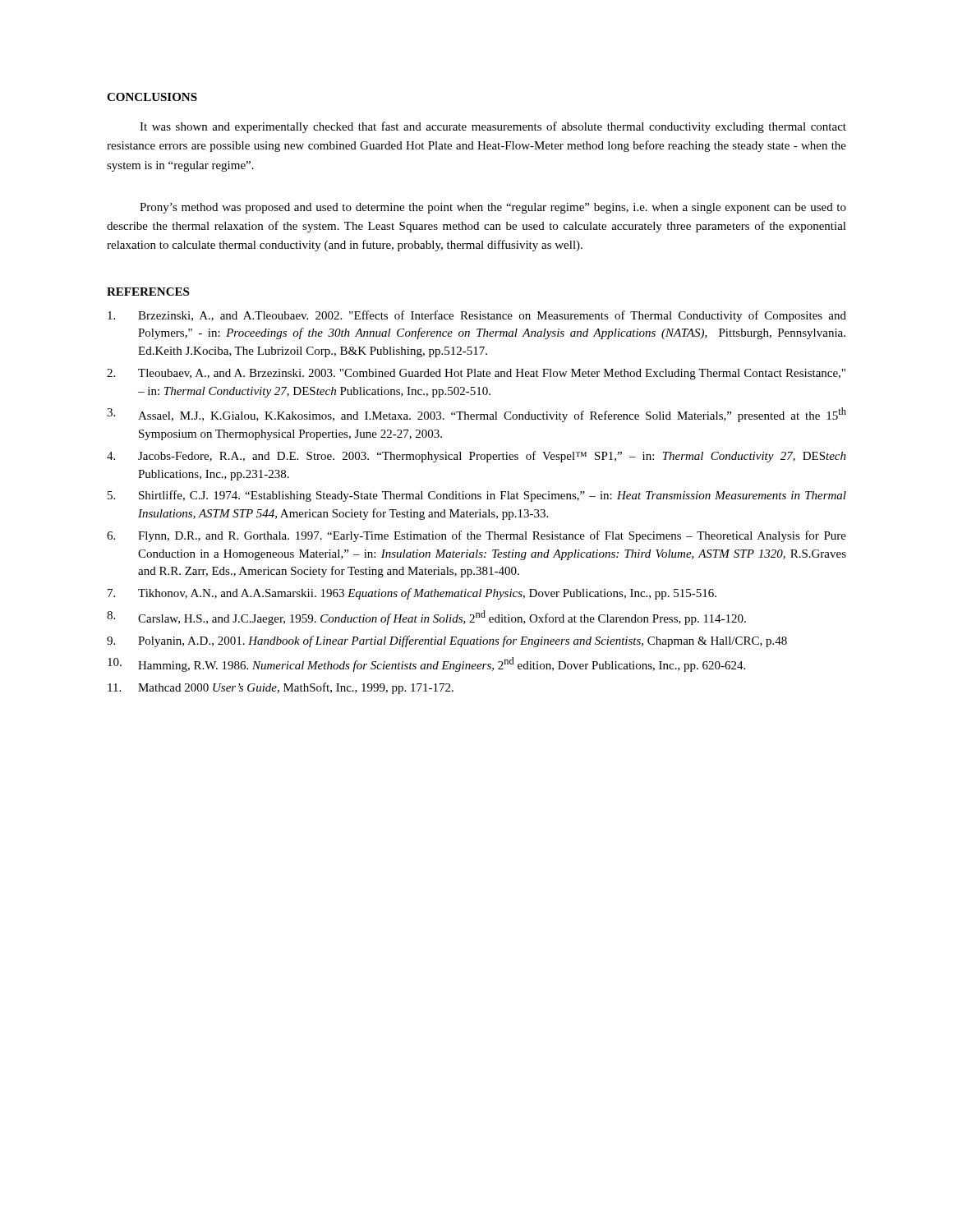Find the text block that reads "It was shown and experimentally"

(476, 146)
